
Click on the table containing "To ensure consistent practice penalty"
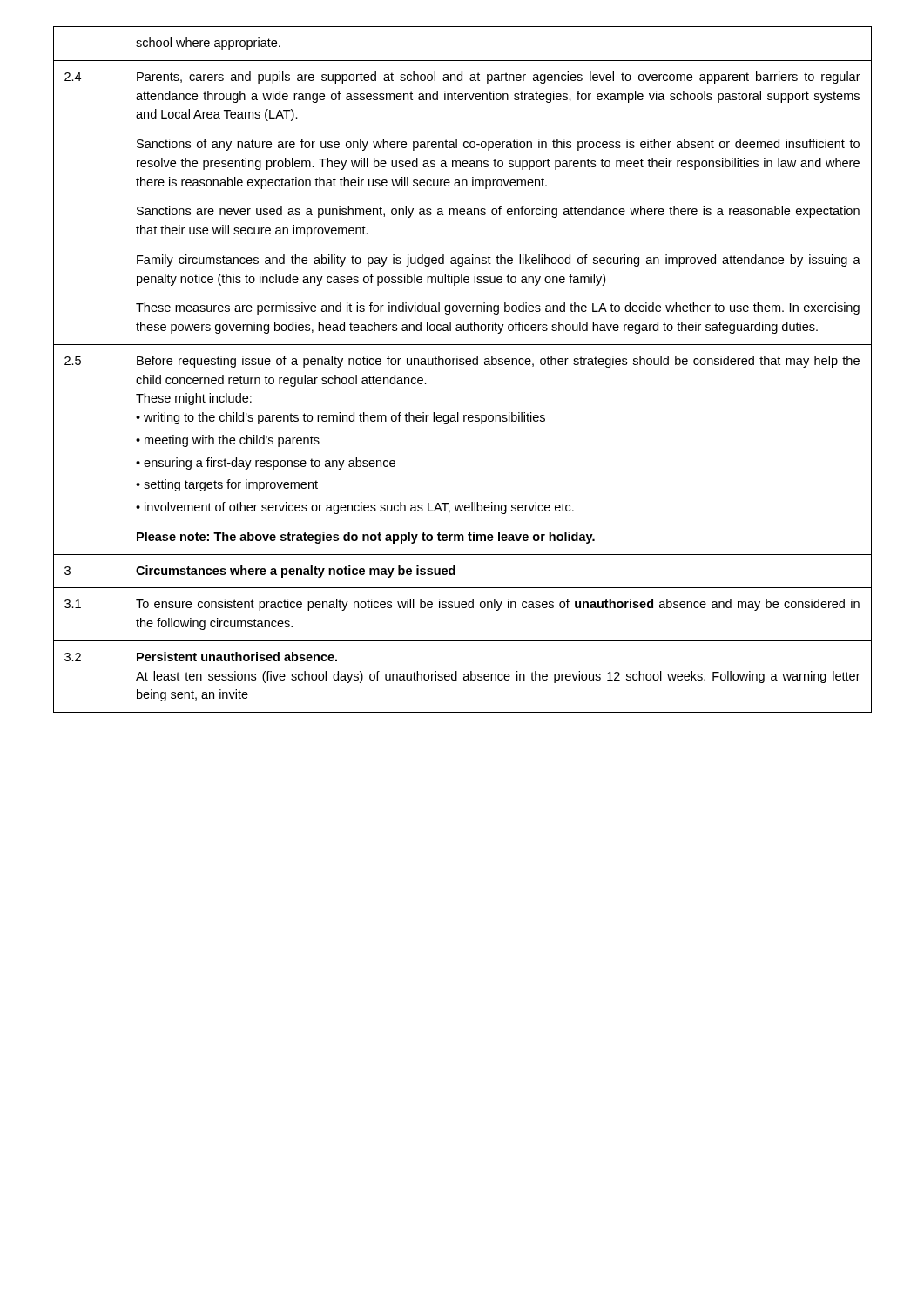pos(462,369)
